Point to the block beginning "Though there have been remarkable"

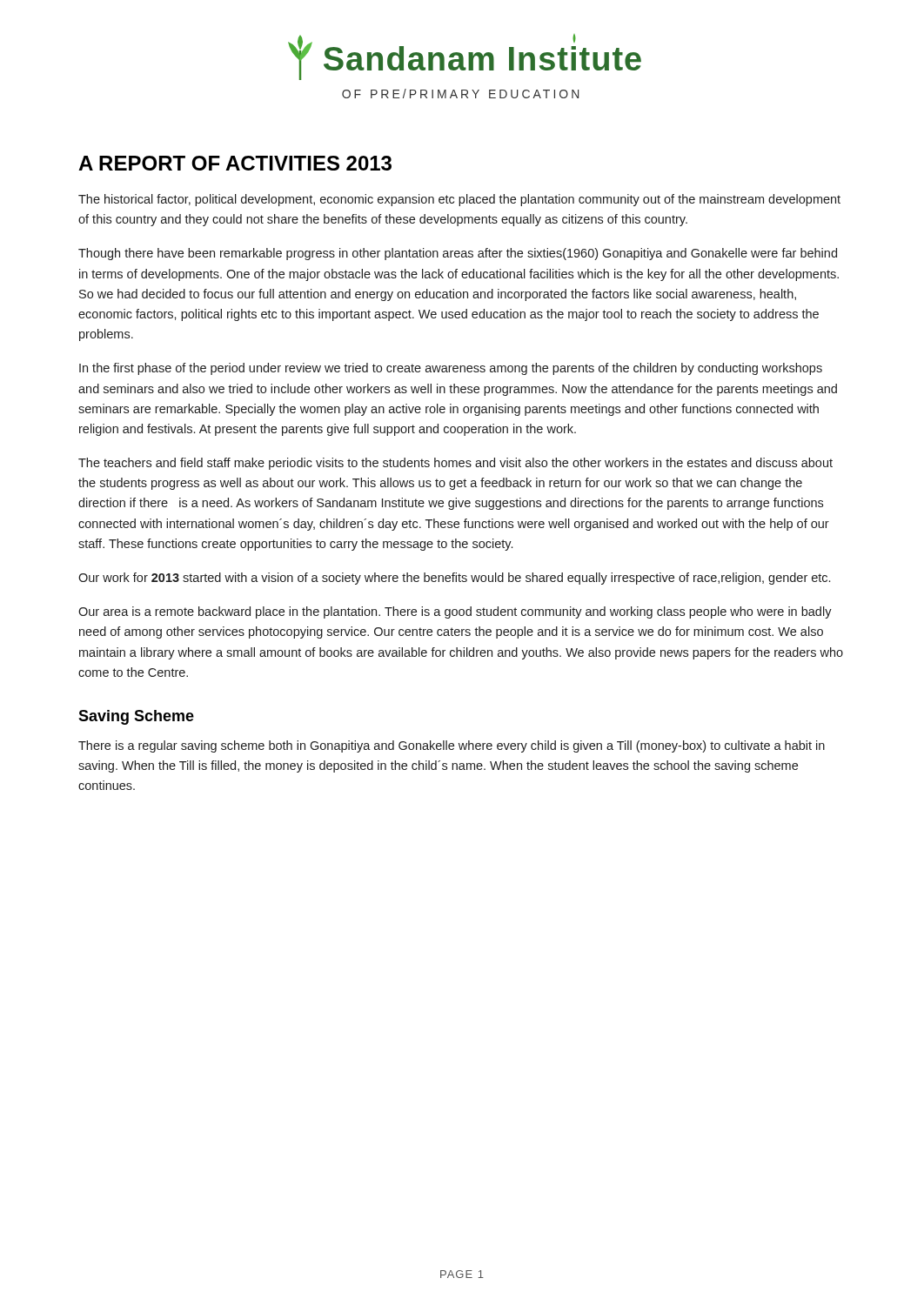pyautogui.click(x=459, y=294)
